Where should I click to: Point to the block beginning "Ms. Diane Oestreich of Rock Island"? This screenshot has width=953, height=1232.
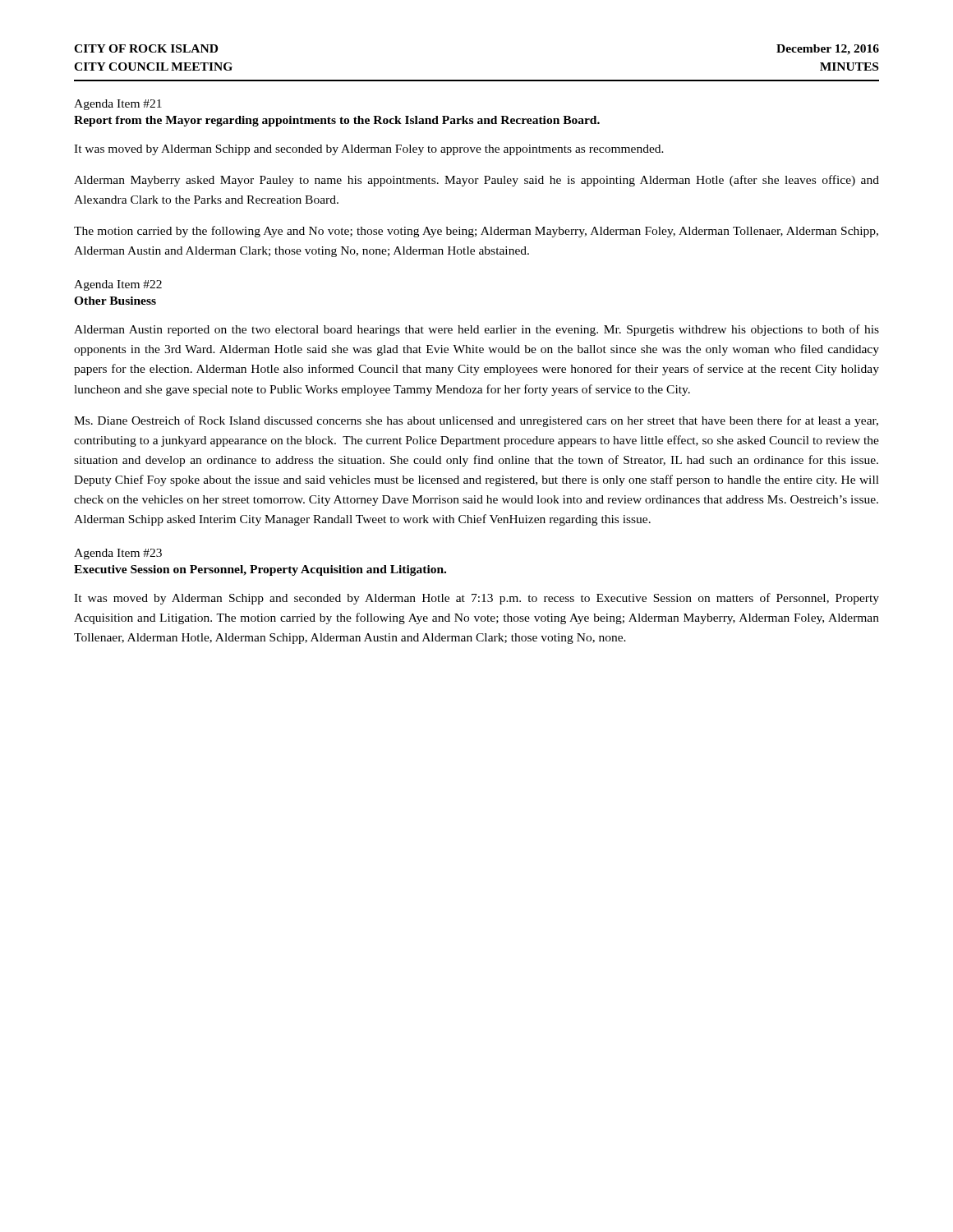pyautogui.click(x=476, y=469)
